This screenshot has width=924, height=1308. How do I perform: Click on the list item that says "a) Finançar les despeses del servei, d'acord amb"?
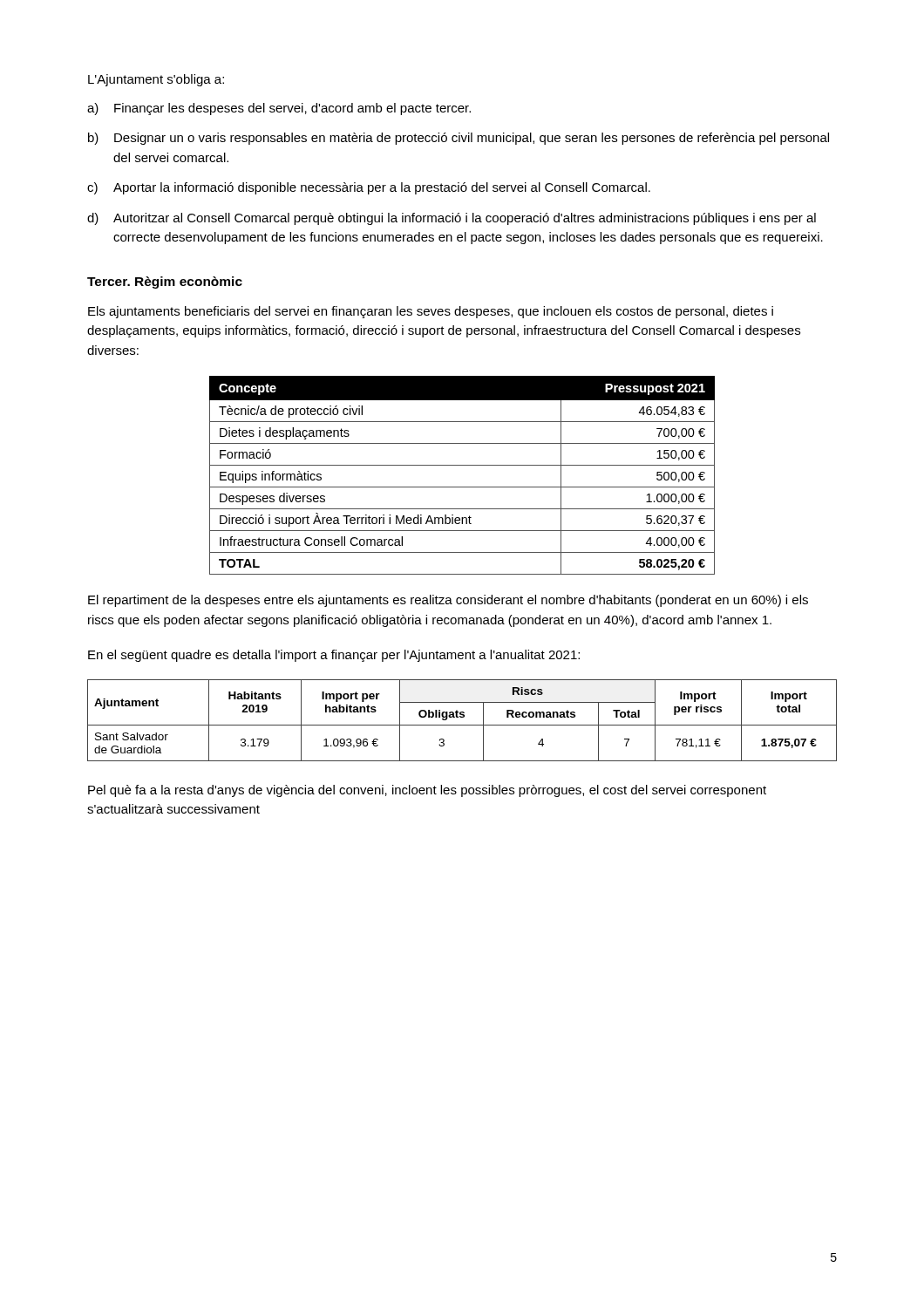(x=462, y=108)
